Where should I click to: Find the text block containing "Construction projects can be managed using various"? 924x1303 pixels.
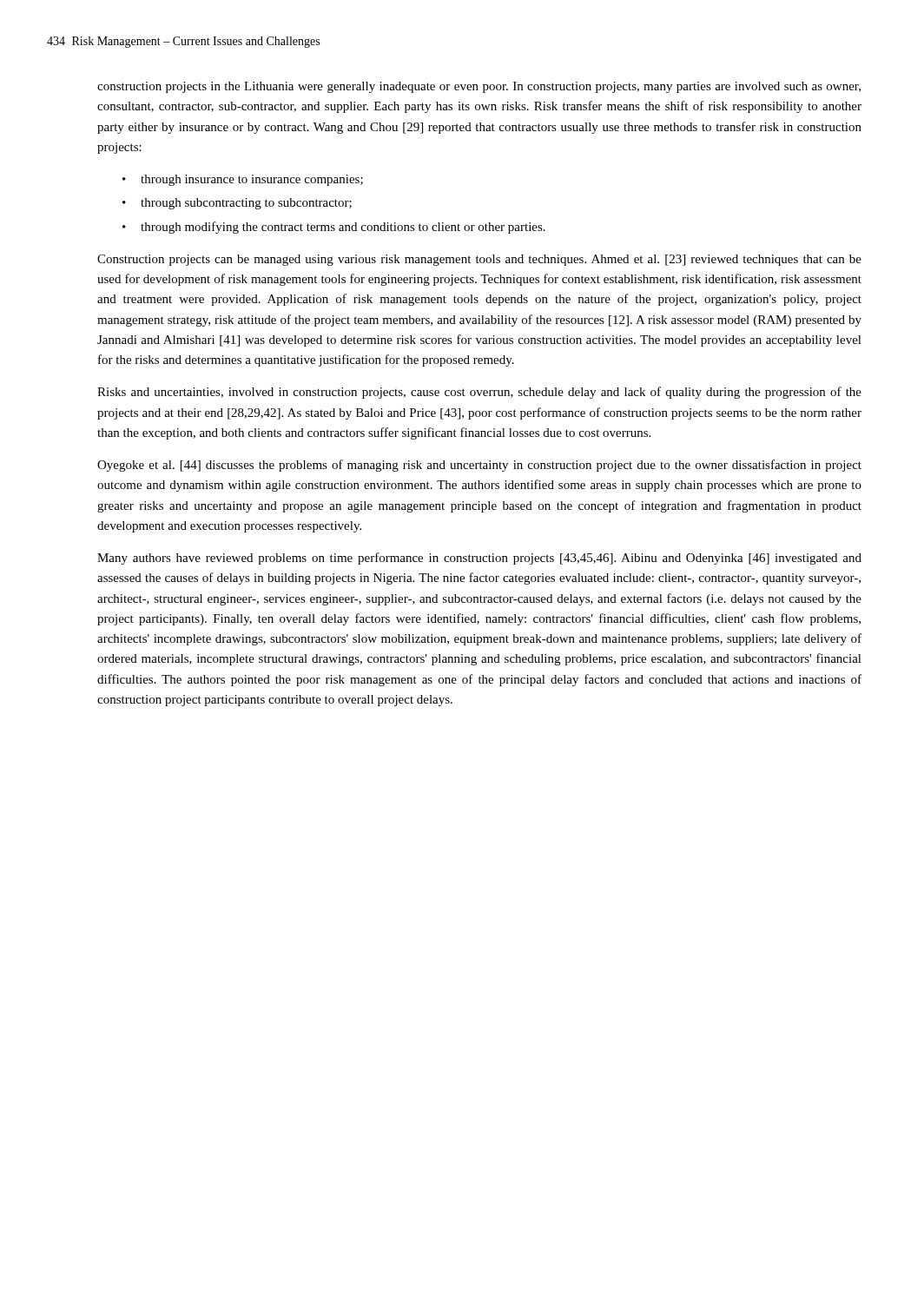pyautogui.click(x=479, y=310)
